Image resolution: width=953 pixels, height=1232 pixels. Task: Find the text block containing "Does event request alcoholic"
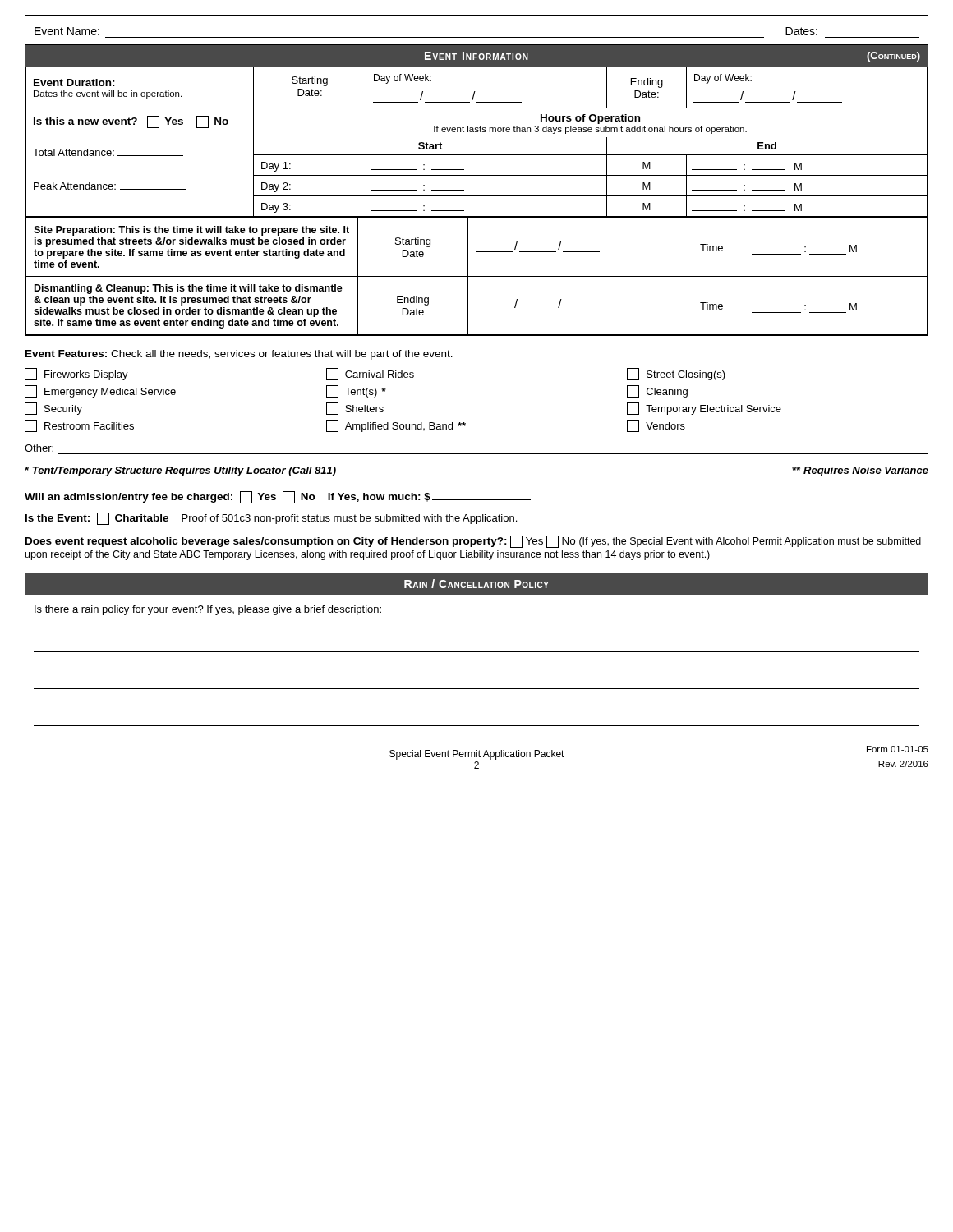pos(473,547)
